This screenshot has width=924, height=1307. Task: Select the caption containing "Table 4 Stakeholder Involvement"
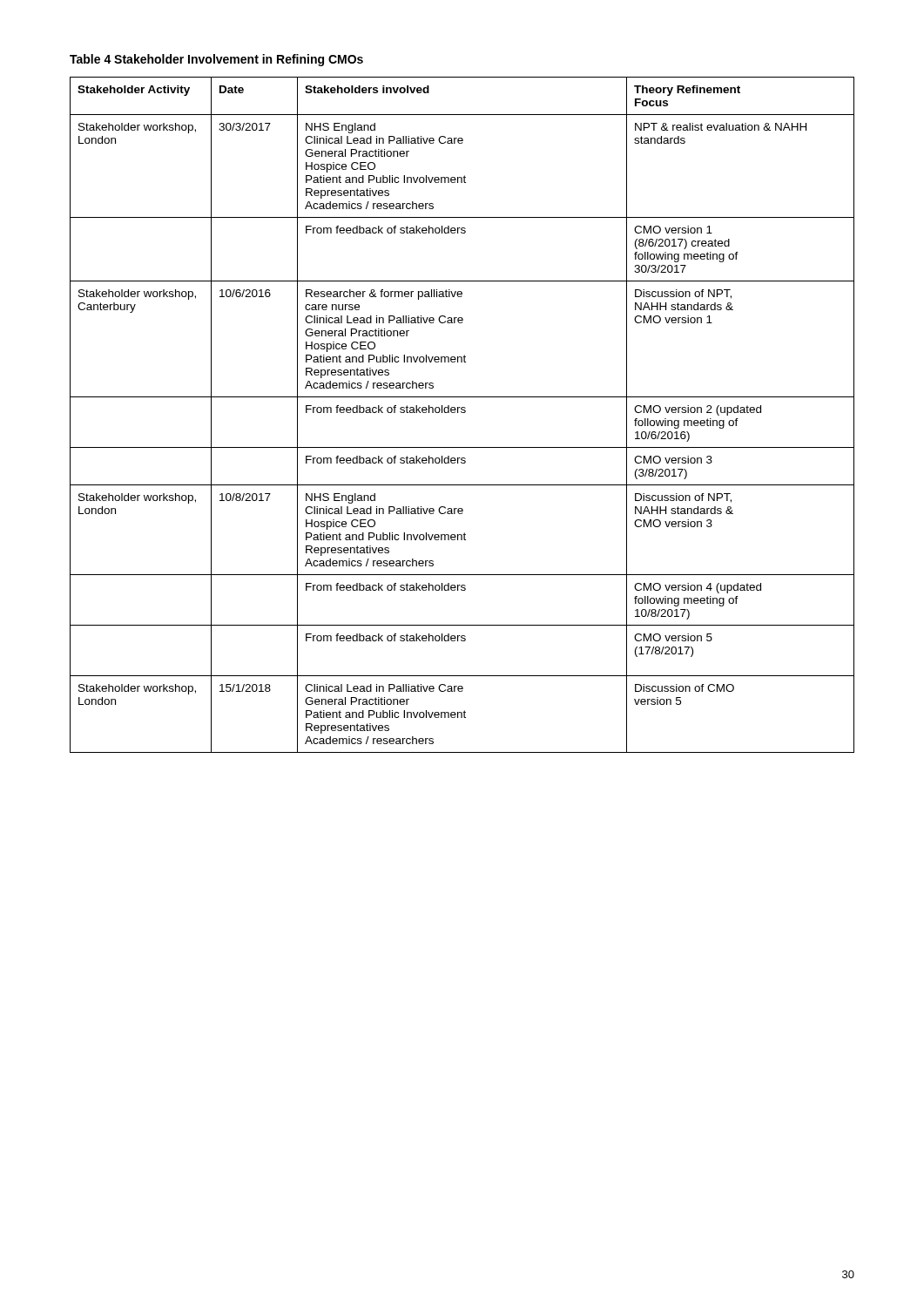point(217,59)
